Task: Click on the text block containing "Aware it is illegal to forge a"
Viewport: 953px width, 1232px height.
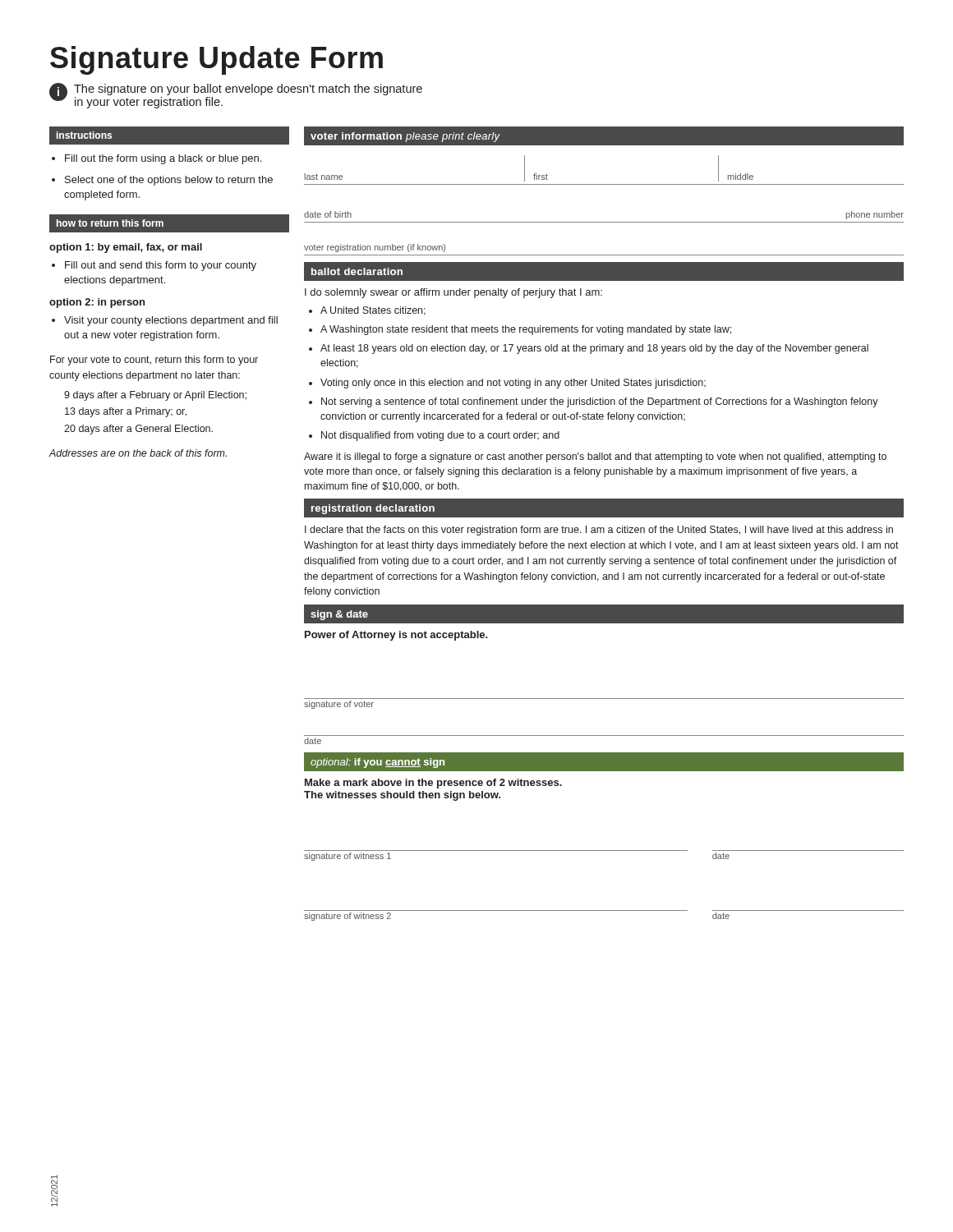Action: click(x=595, y=472)
